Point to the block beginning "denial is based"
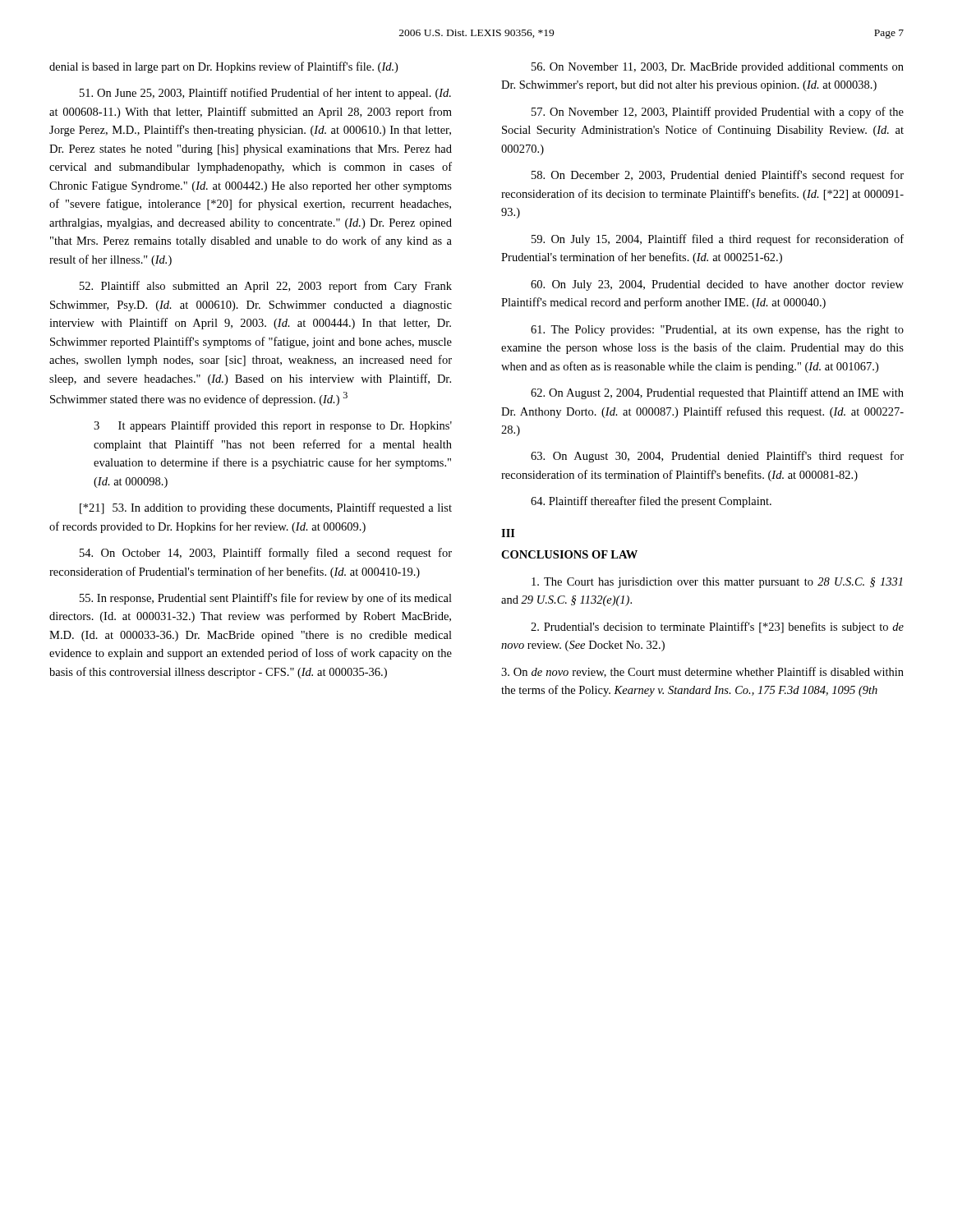The width and height of the screenshot is (953, 1232). 224,67
